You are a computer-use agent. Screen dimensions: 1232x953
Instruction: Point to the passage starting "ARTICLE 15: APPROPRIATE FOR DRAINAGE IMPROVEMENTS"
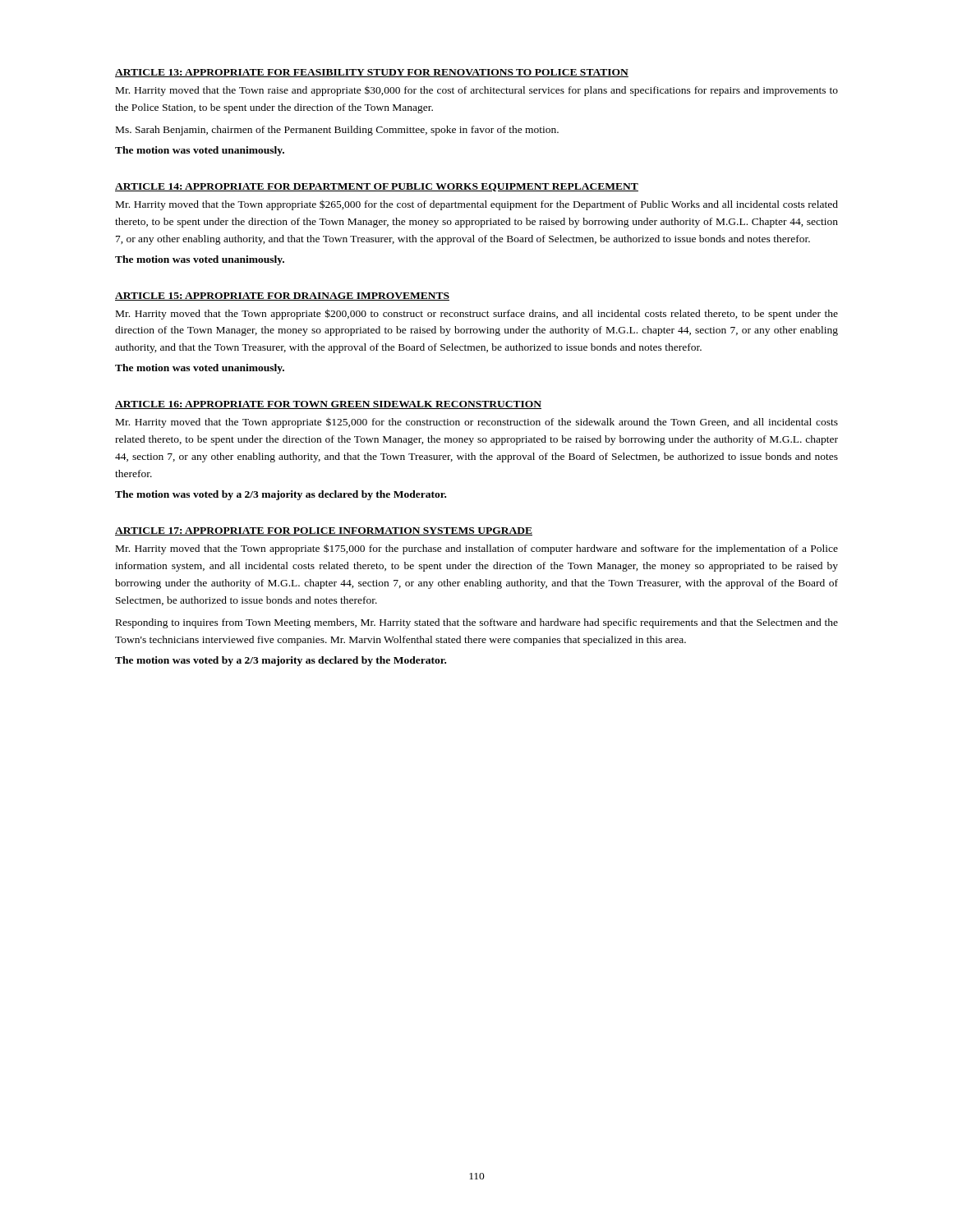(x=282, y=297)
